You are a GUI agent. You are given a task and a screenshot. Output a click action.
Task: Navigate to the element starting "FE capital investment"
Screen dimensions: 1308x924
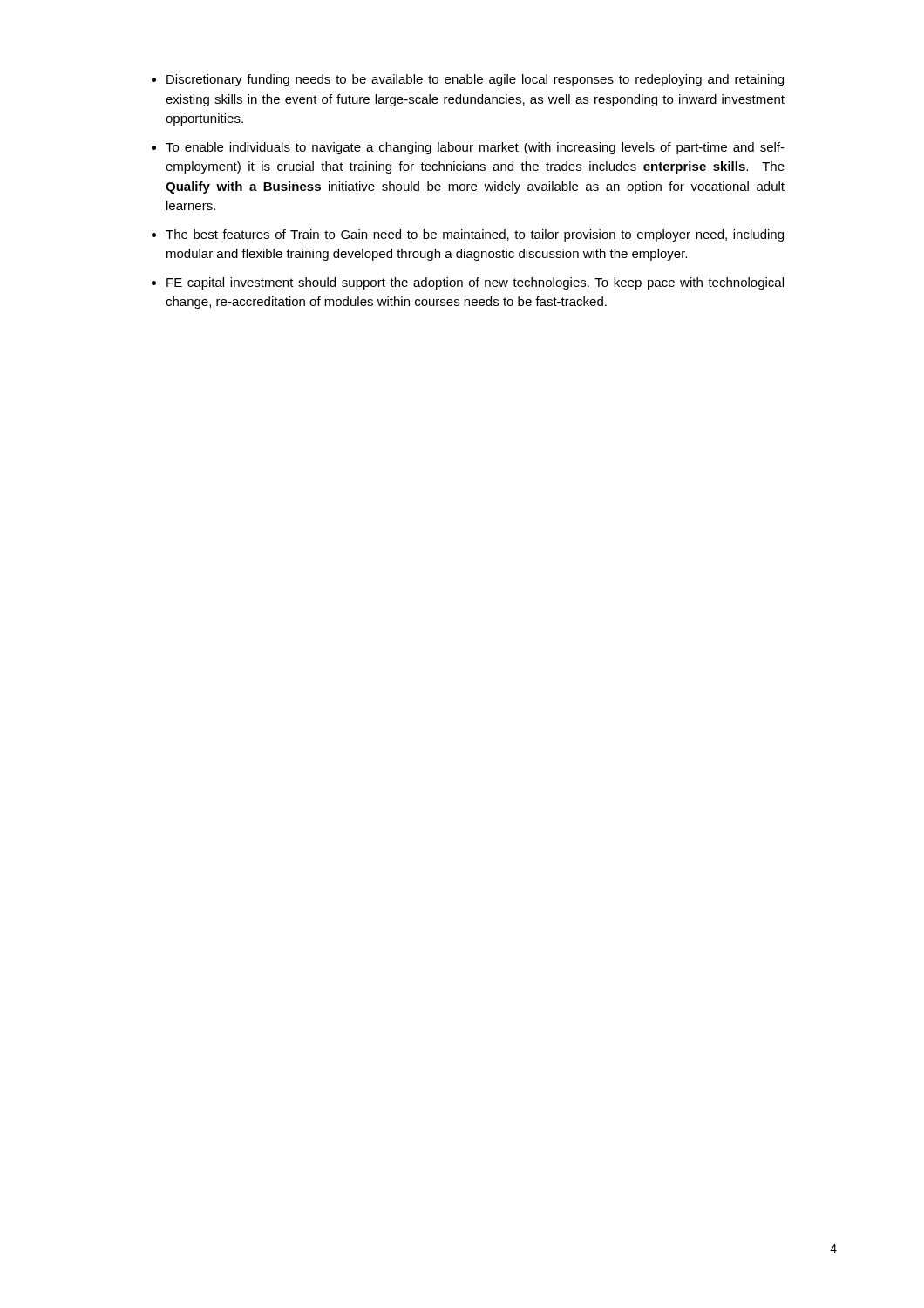coord(475,291)
